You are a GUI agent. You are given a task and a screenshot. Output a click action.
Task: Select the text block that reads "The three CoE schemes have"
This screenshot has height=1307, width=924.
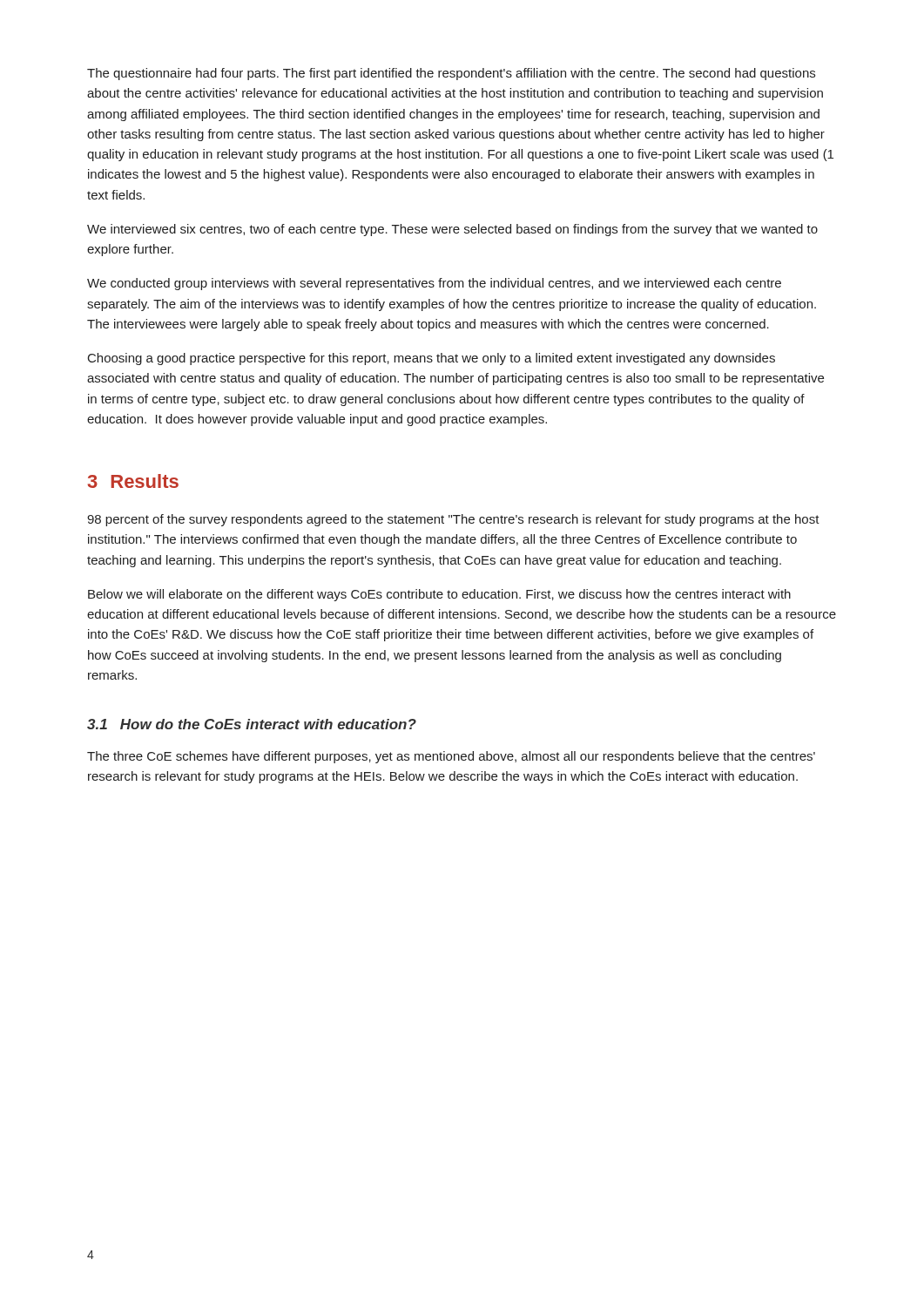(462, 766)
